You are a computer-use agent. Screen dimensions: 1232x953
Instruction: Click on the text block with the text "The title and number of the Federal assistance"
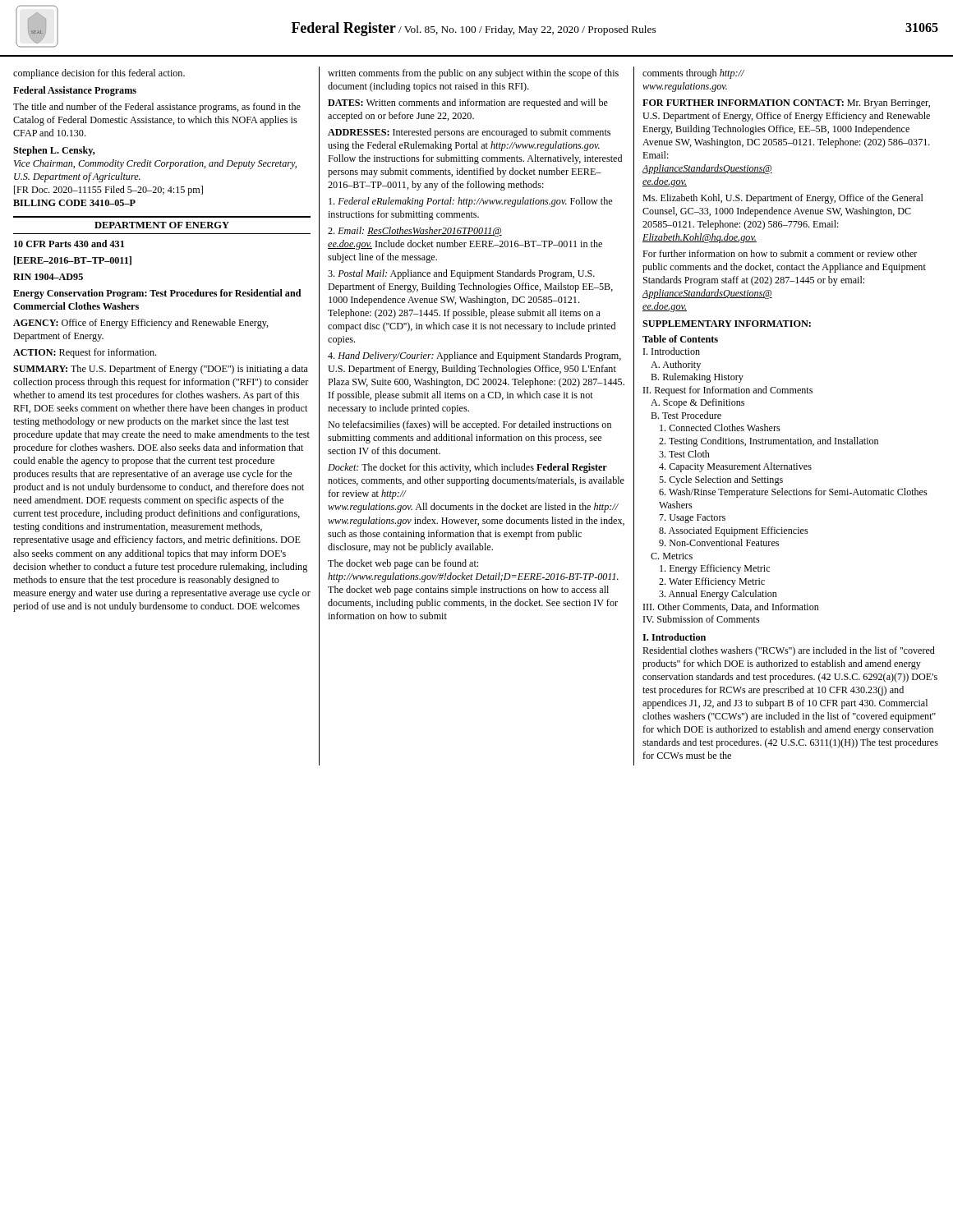point(162,120)
